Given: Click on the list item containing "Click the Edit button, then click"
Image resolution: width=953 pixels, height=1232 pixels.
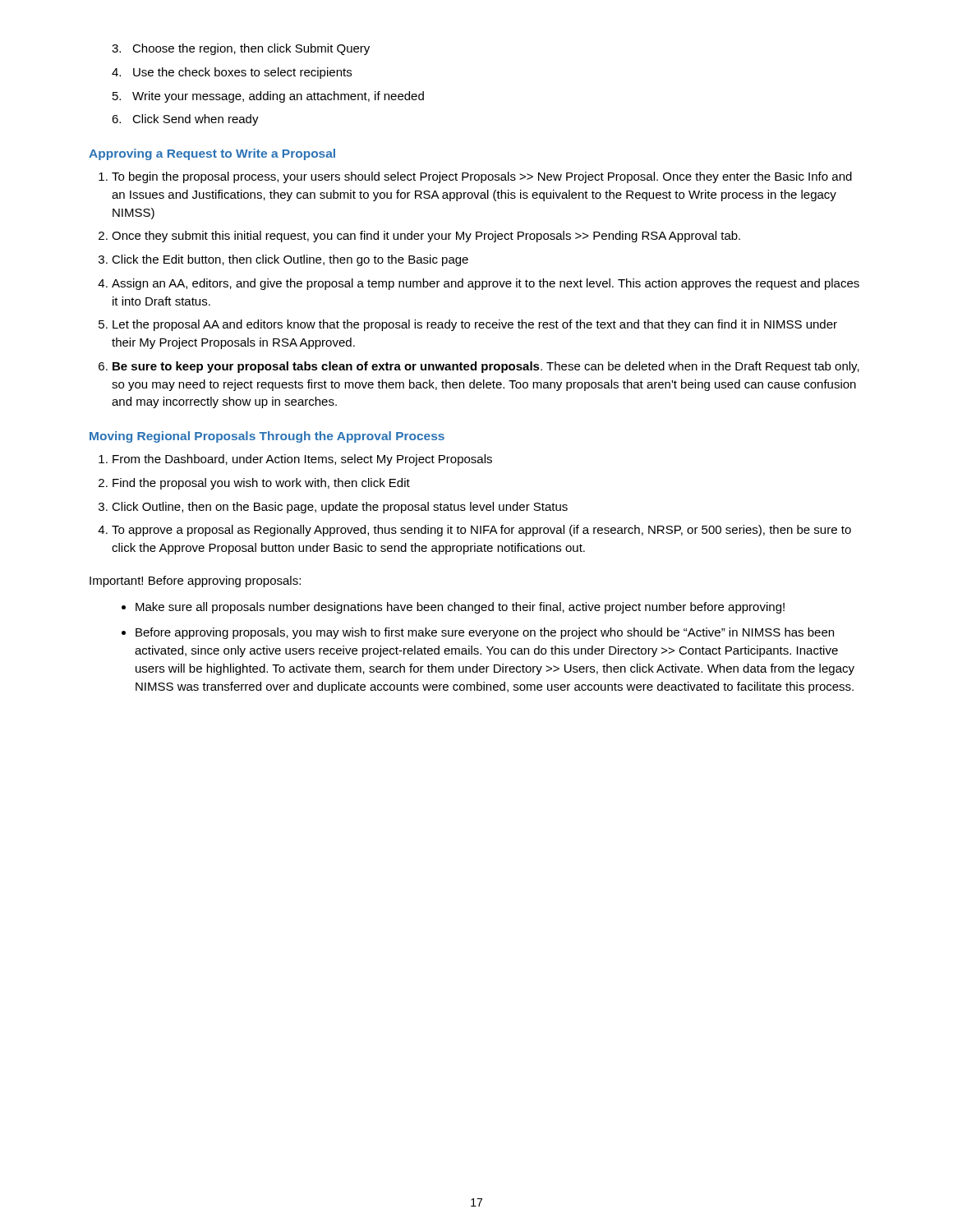Looking at the screenshot, I should (290, 259).
